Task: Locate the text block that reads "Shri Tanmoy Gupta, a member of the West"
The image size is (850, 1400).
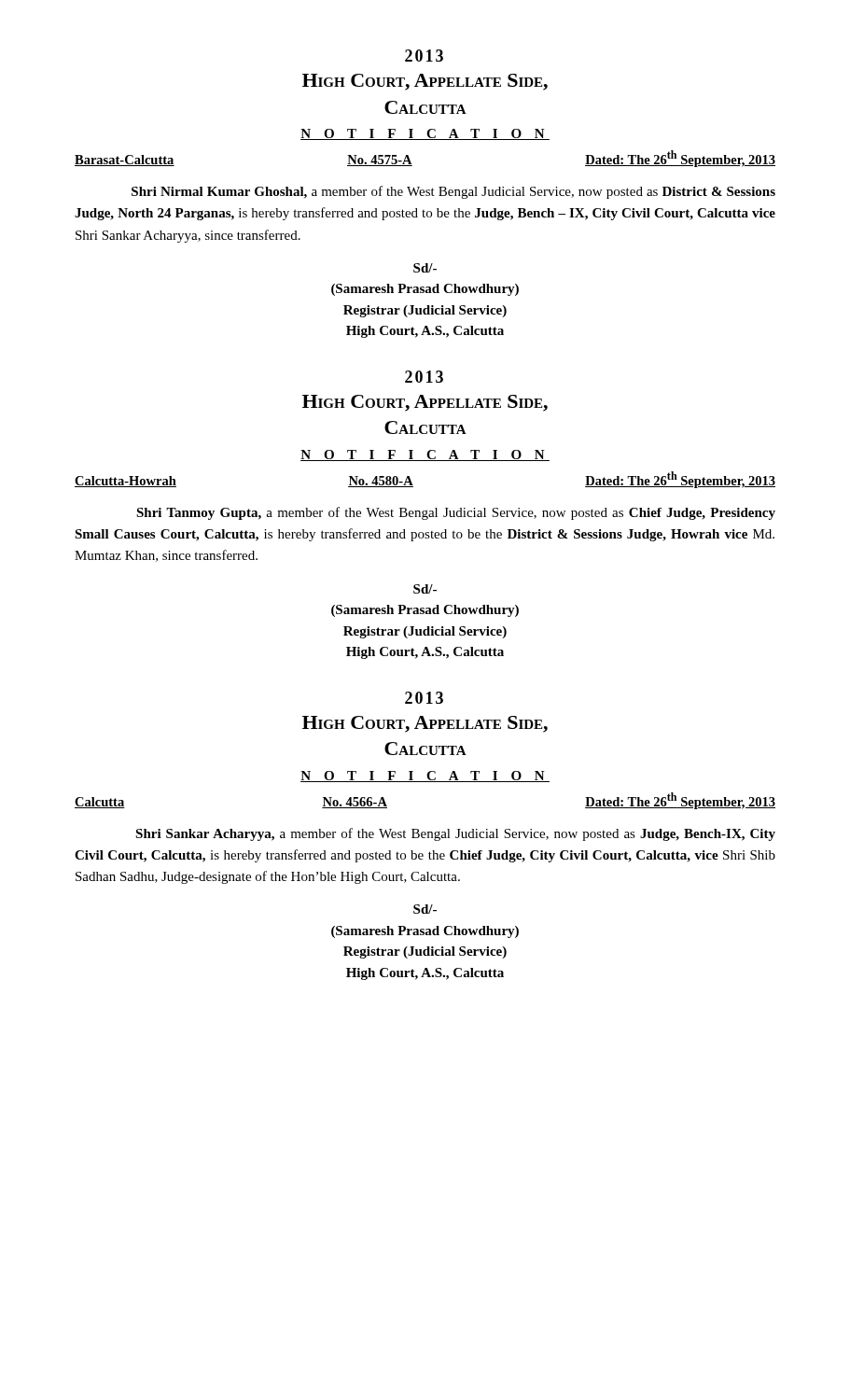Action: coord(425,534)
